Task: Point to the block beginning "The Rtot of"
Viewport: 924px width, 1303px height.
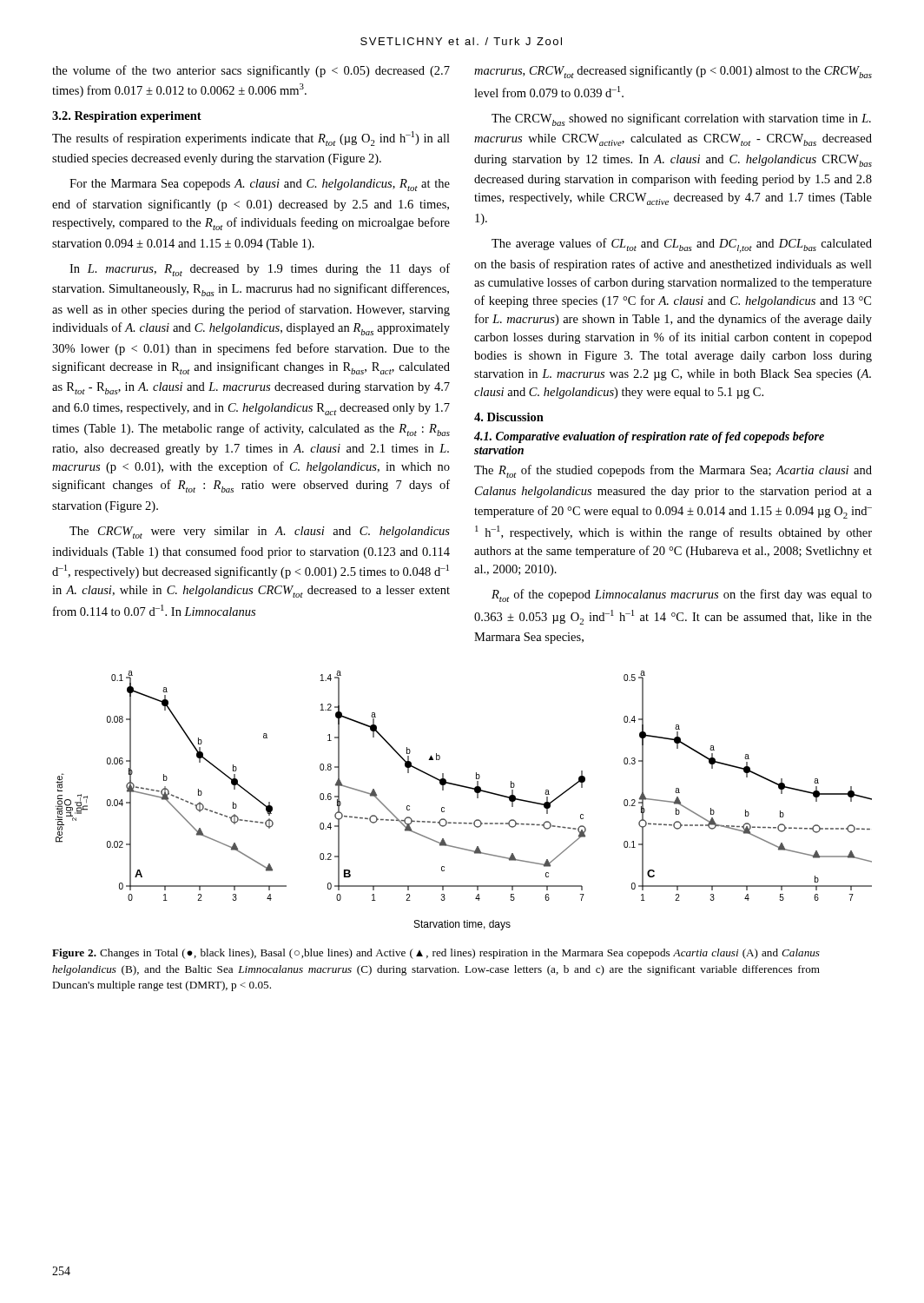Action: (673, 554)
